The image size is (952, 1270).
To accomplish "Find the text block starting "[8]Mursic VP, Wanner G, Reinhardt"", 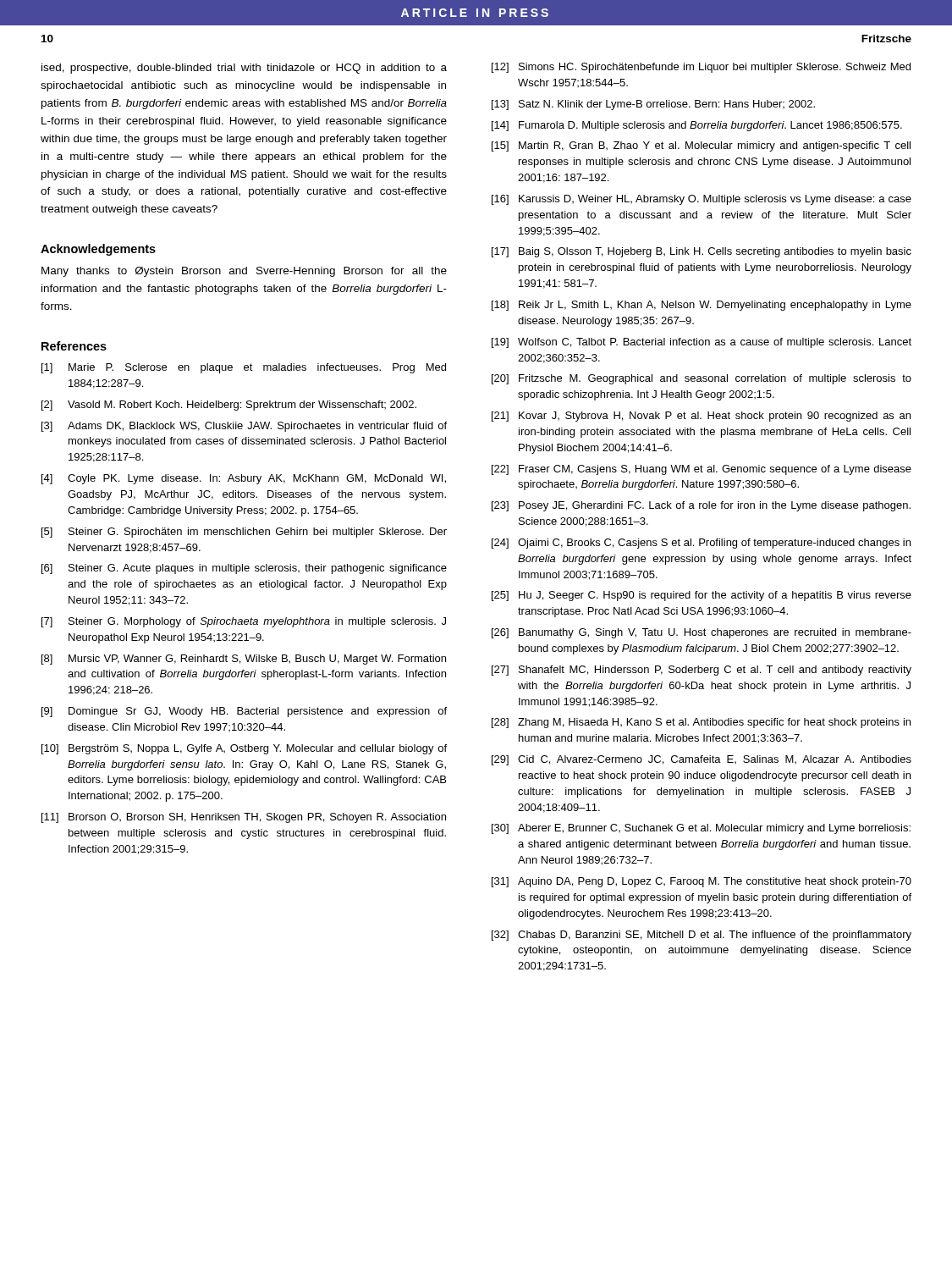I will [244, 675].
